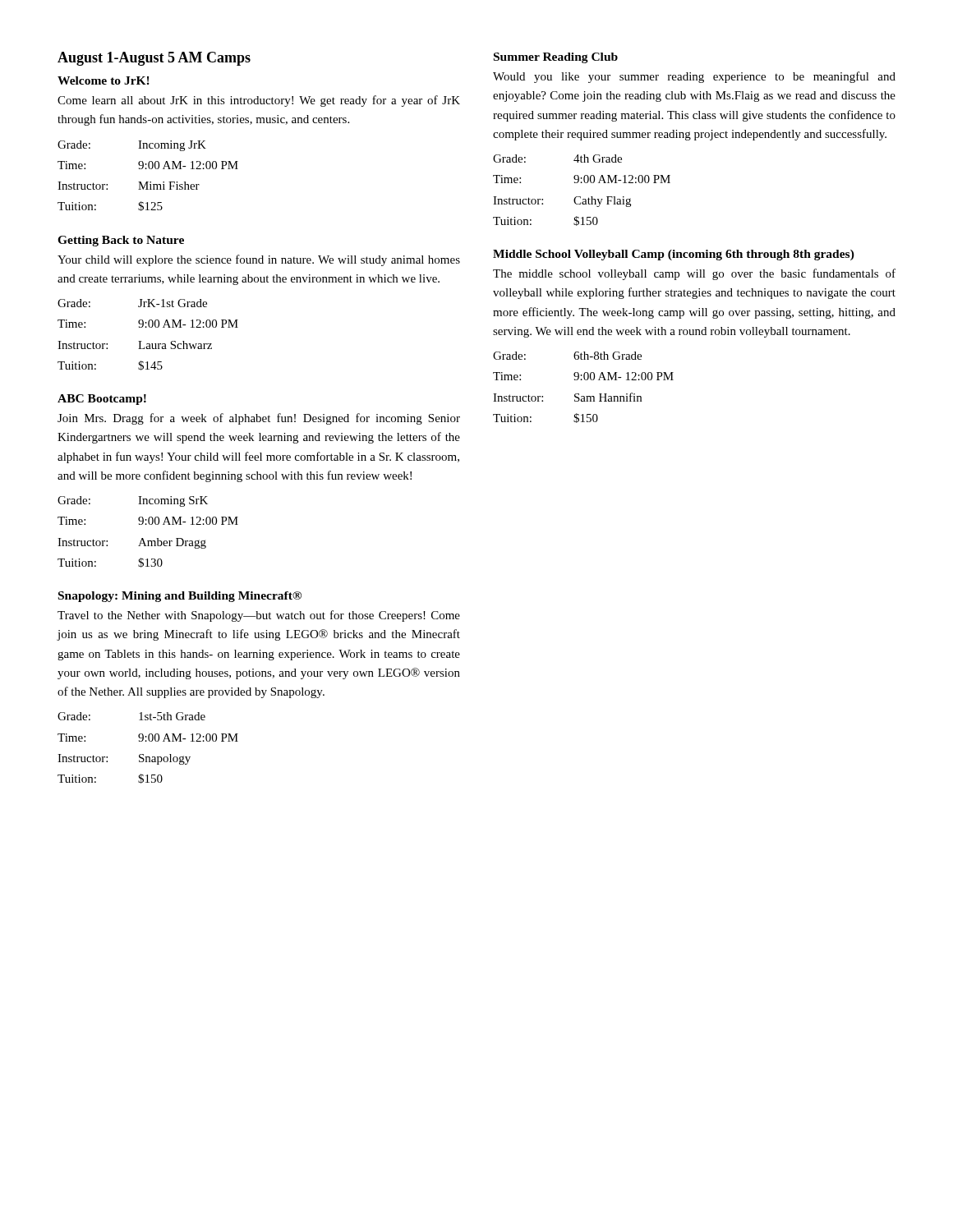Locate the region starting "Travel to the Nether with Snapology—but watch"
Image resolution: width=953 pixels, height=1232 pixels.
coord(259,654)
